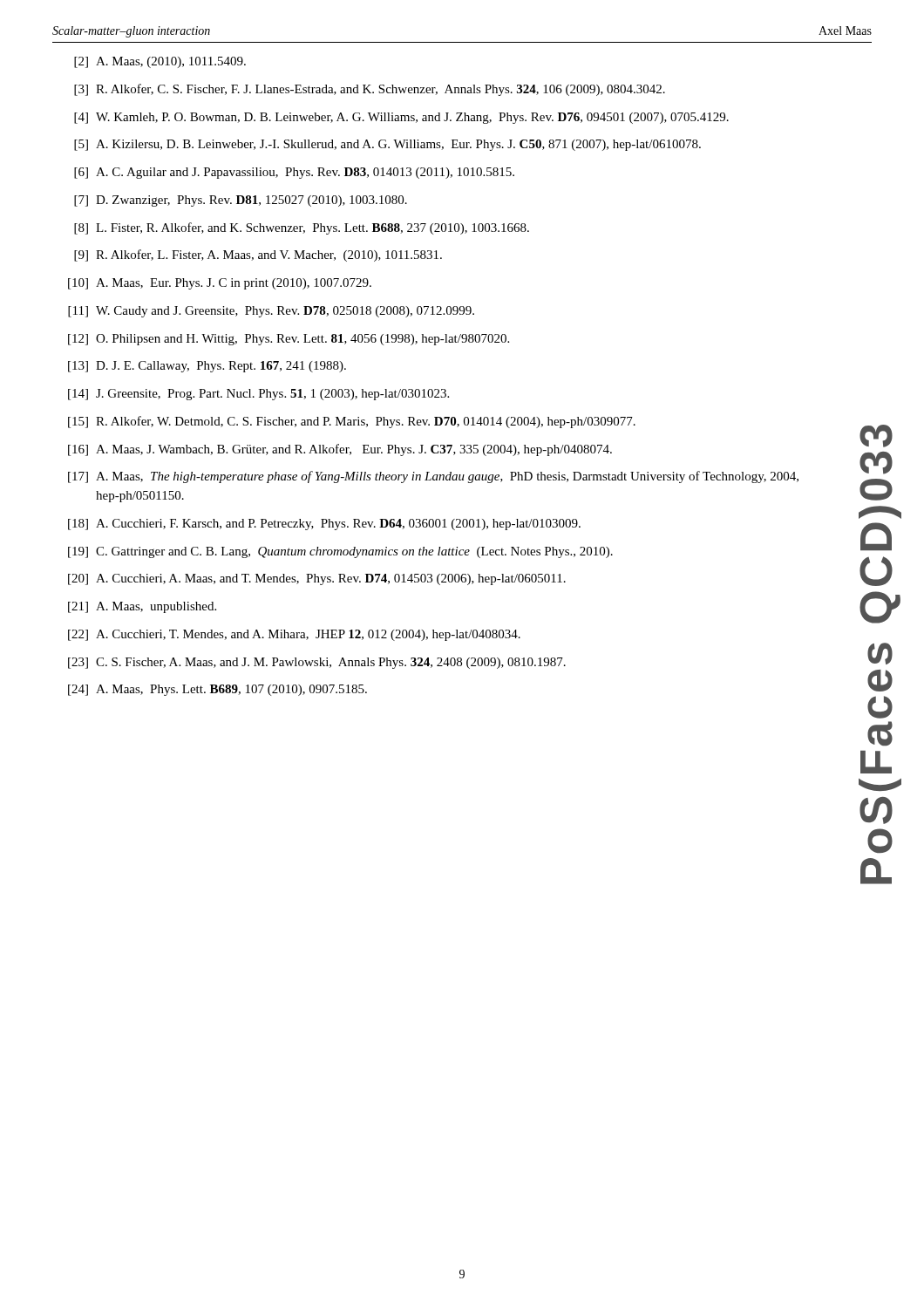Locate the block of text that opens with "[12] O. Philipsen and H."
The image size is (924, 1308).
[427, 339]
